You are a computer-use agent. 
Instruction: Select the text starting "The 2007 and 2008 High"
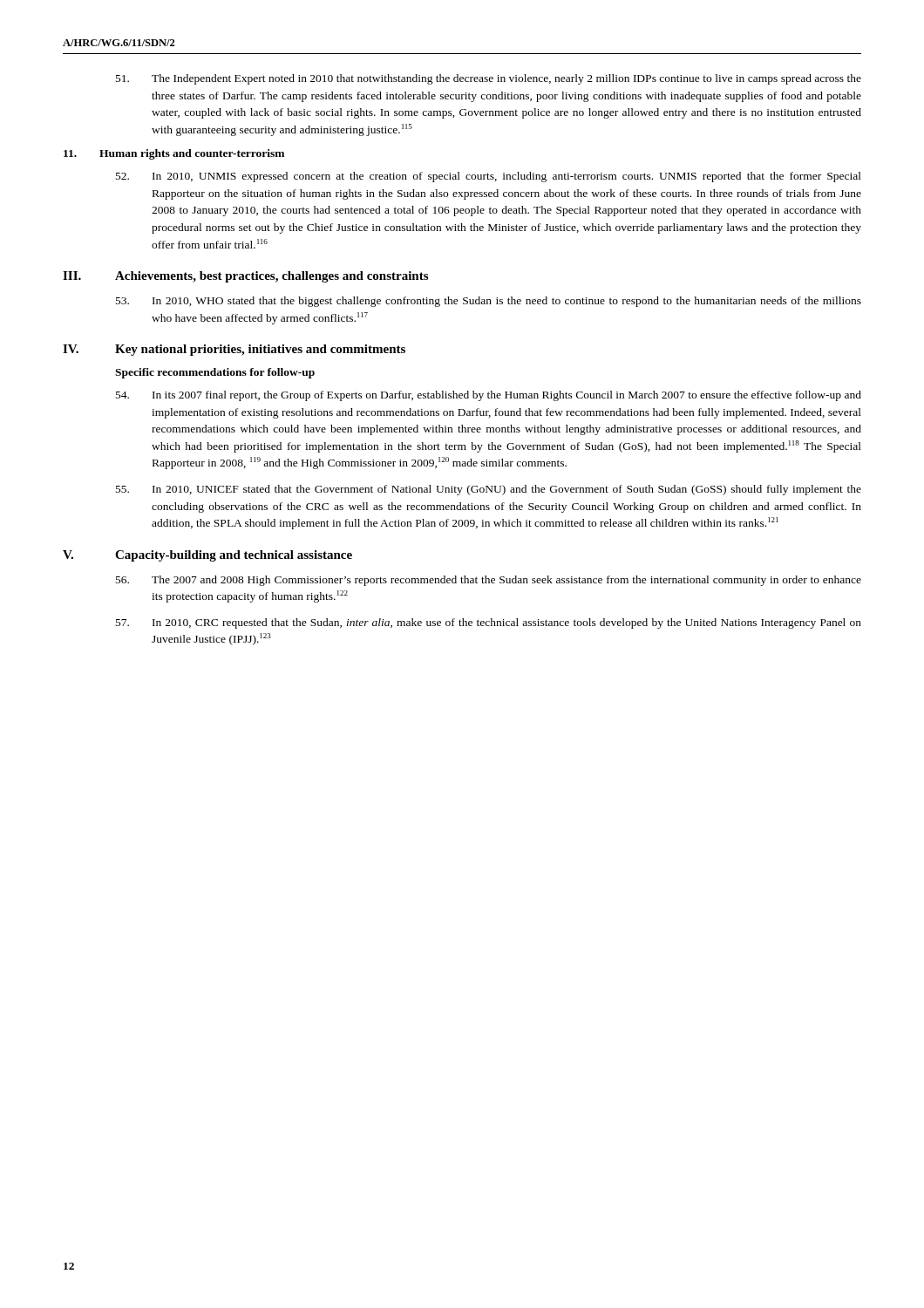(488, 588)
